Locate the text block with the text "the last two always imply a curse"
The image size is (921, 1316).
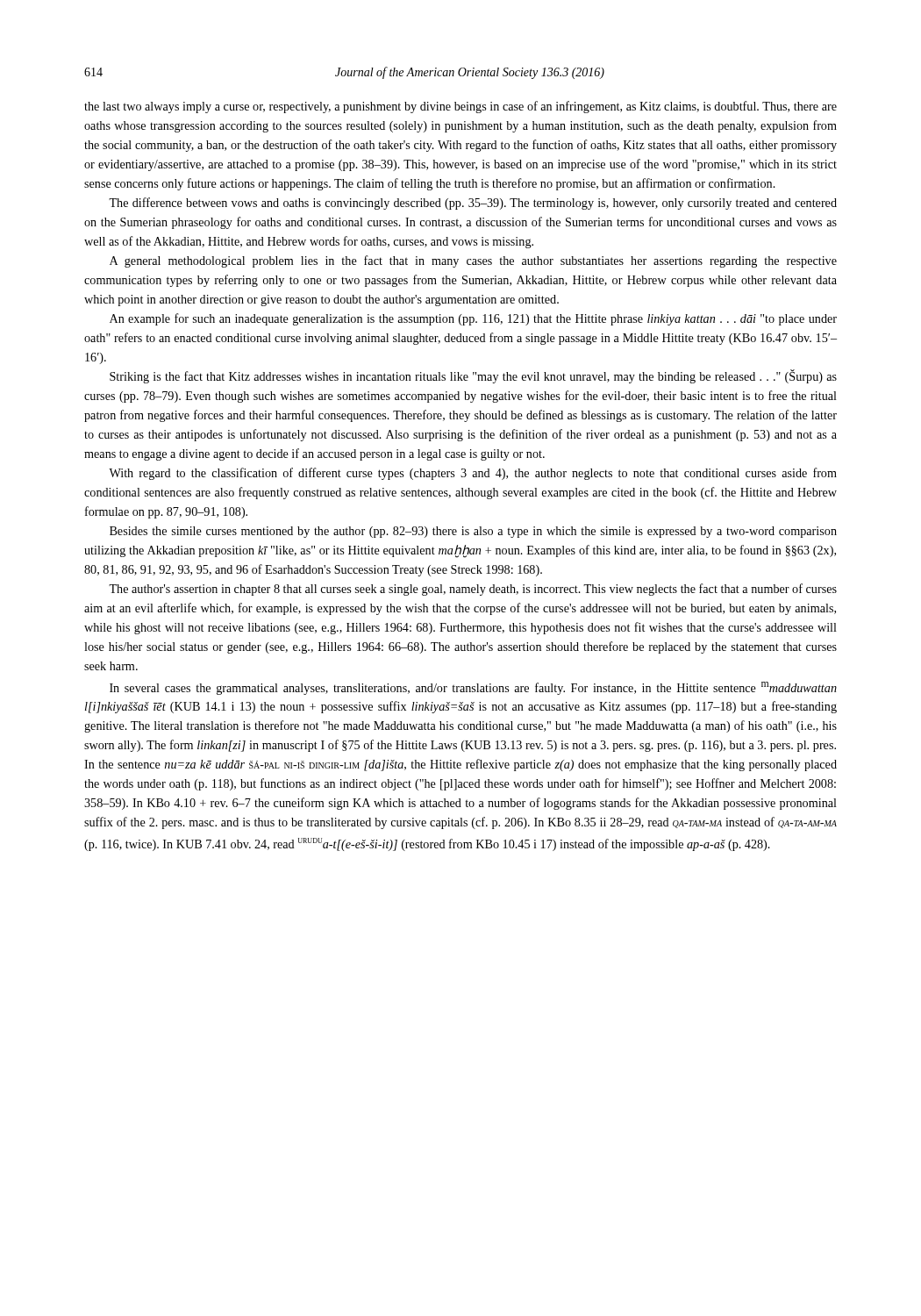(x=460, y=144)
